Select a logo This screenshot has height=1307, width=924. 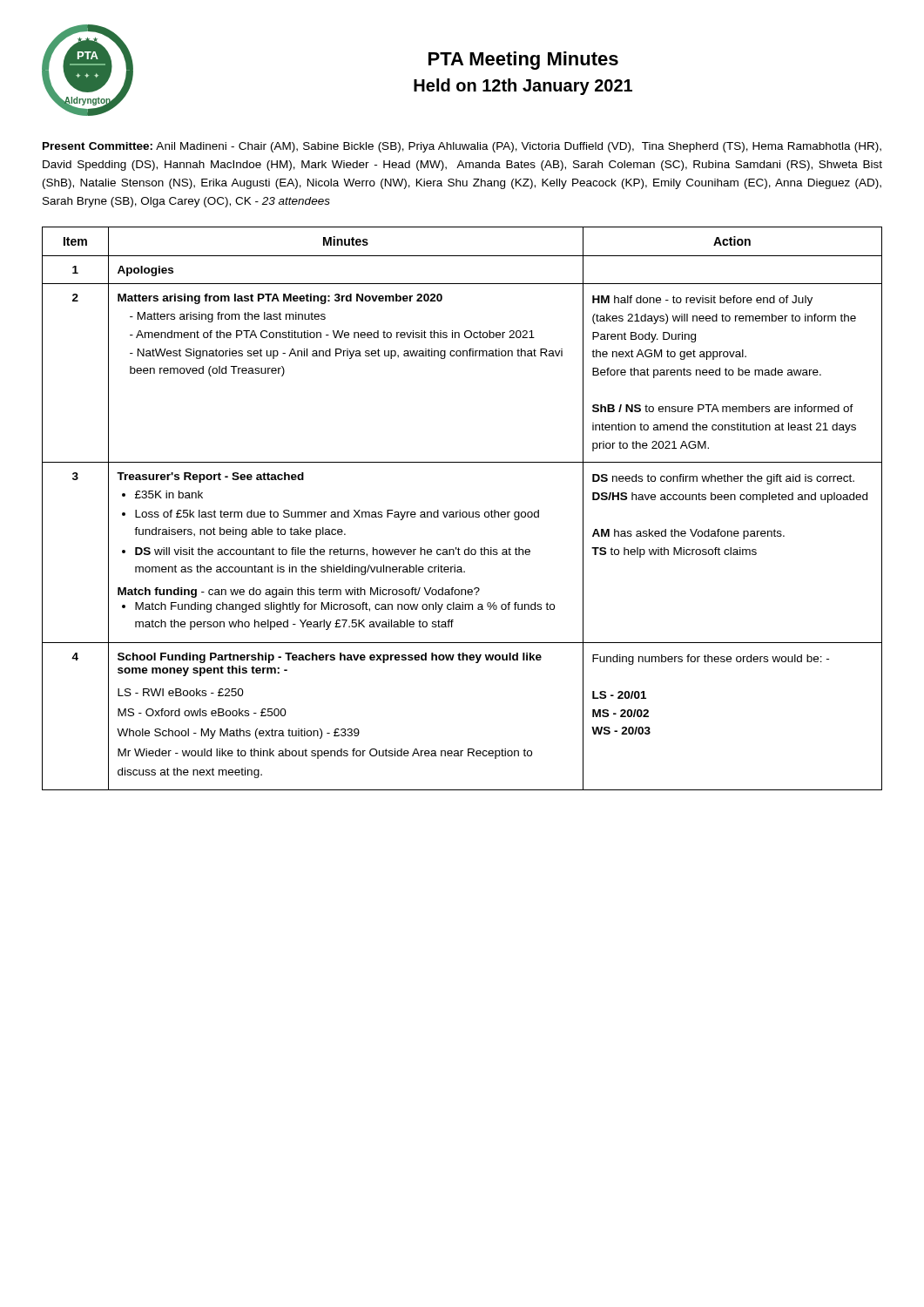coord(90,71)
